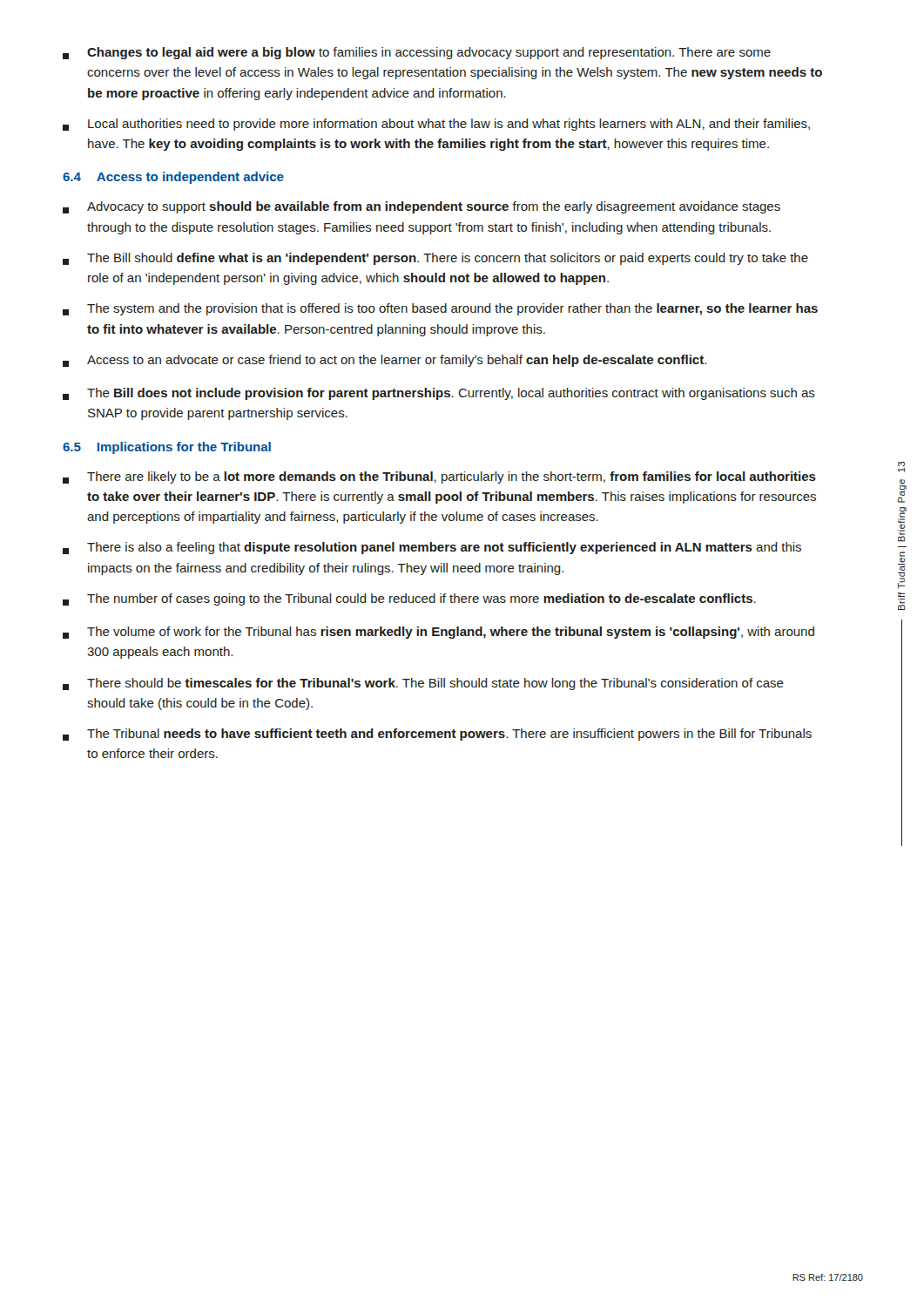
Task: Find the block on this page that starts "Access to an advocate or case friend"
Action: click(443, 361)
